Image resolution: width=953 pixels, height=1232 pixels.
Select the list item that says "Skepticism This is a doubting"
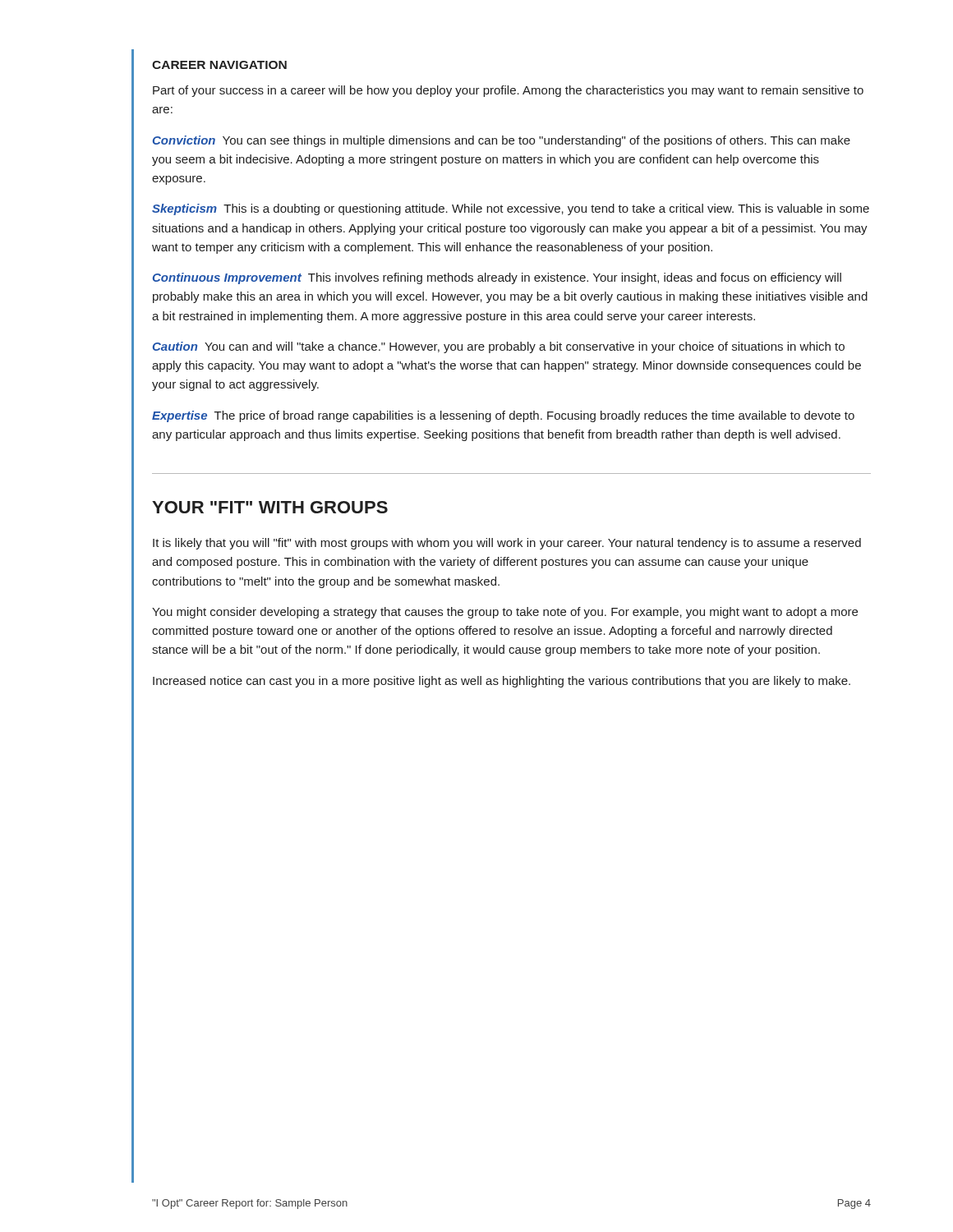click(x=511, y=227)
